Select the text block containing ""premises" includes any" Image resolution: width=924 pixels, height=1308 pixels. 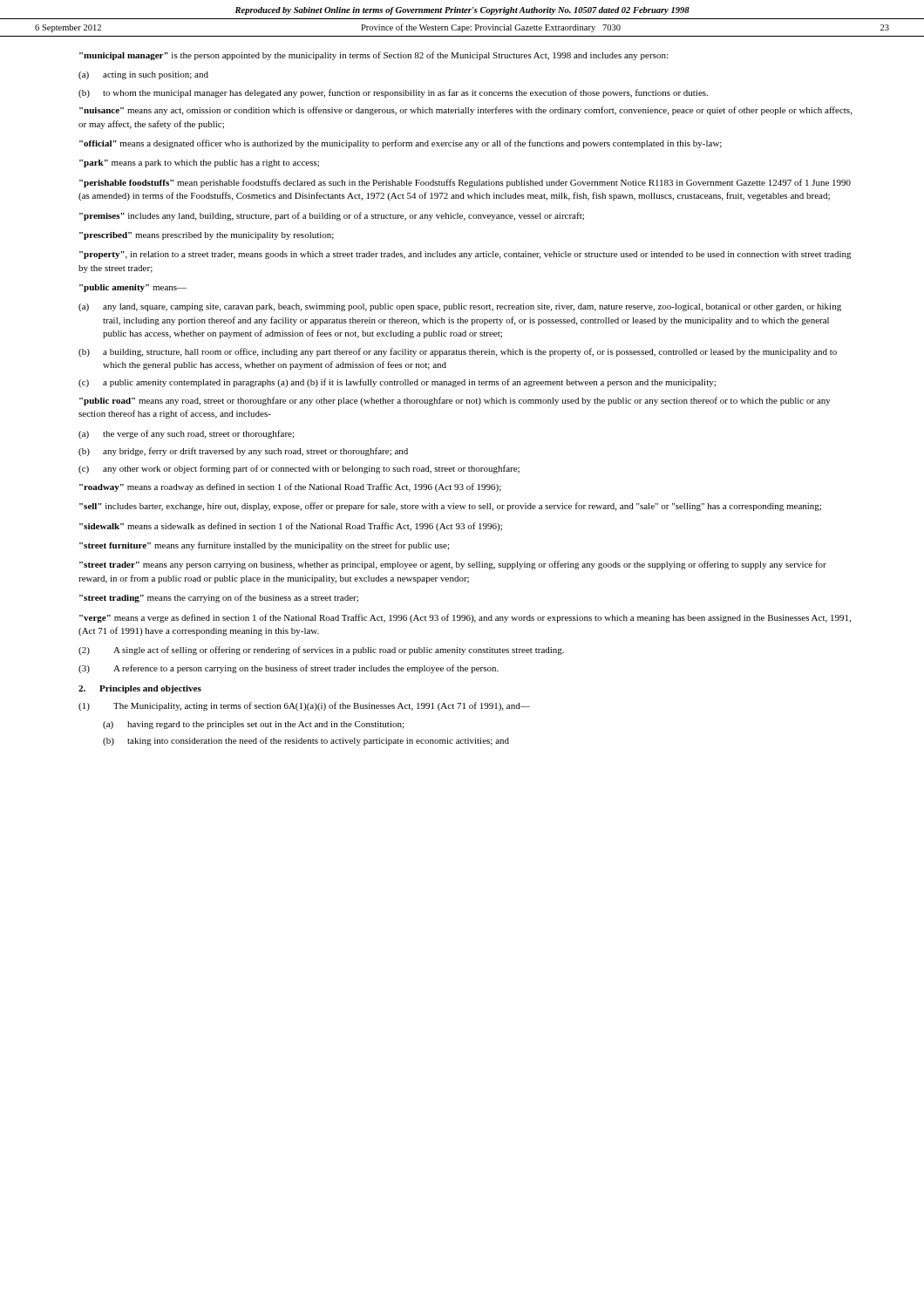pyautogui.click(x=466, y=216)
